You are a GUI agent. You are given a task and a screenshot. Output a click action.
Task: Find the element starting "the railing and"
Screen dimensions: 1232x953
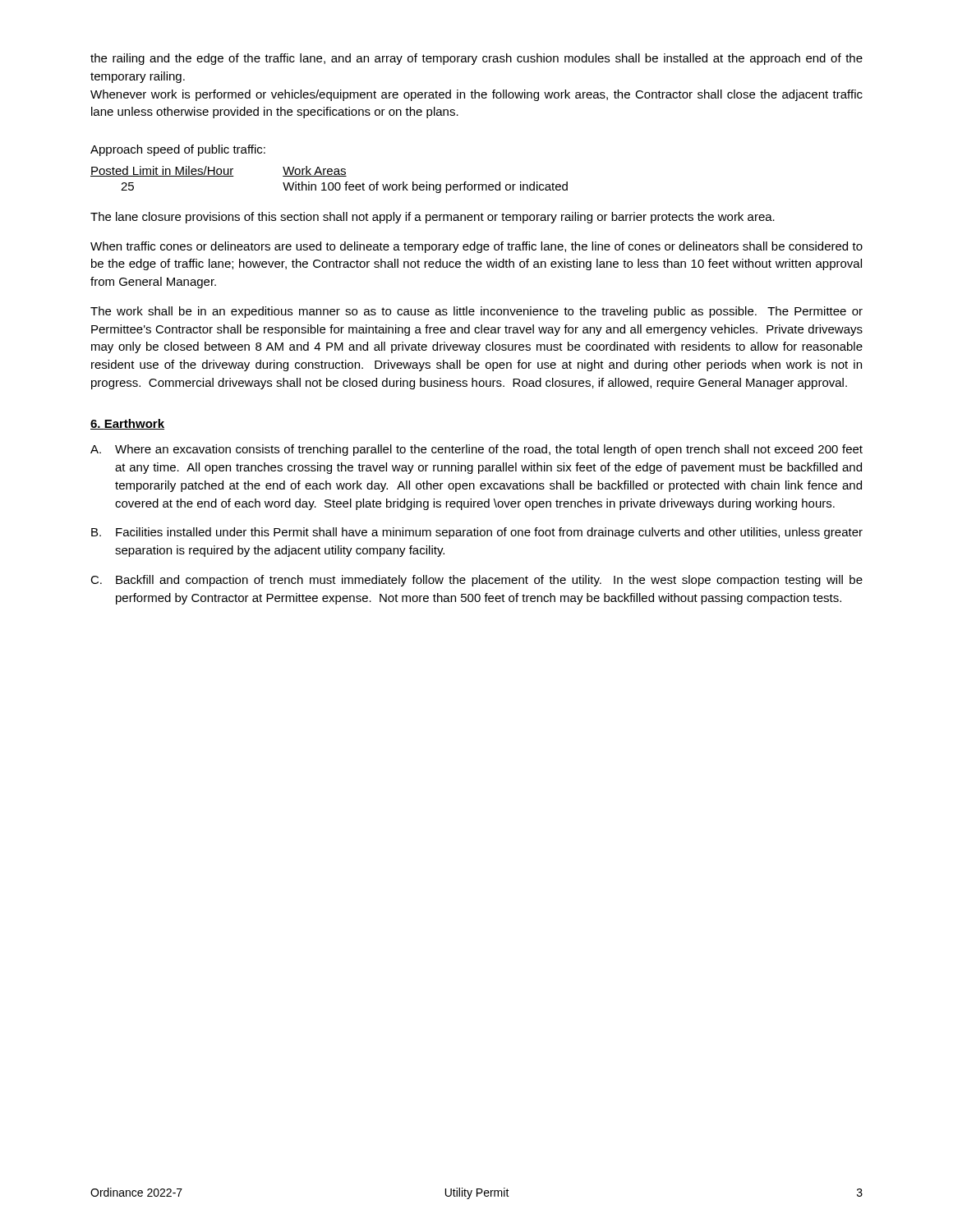476,85
